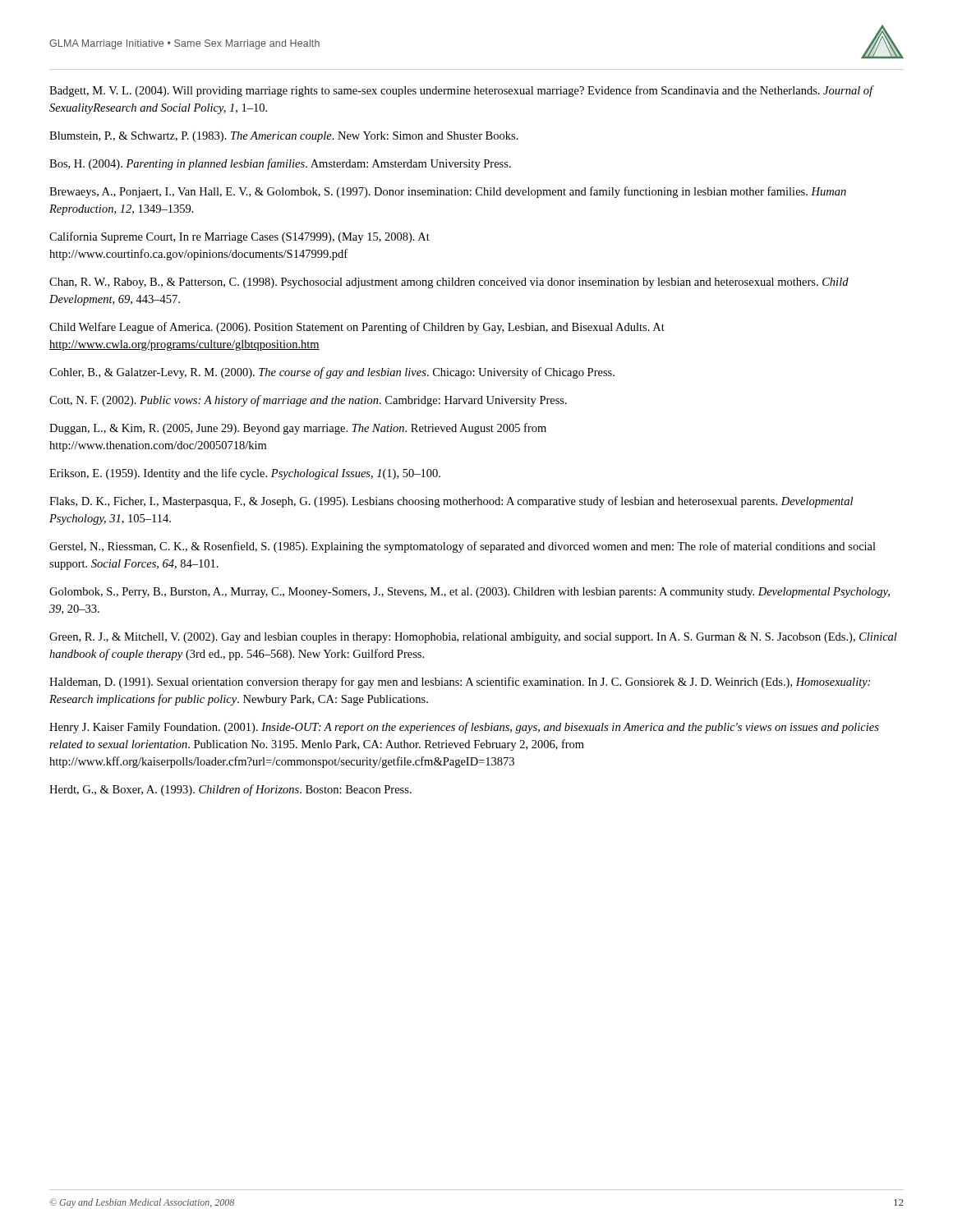
Task: Where is the passage that starts "Blumstein, P., &"?
Action: (x=284, y=136)
